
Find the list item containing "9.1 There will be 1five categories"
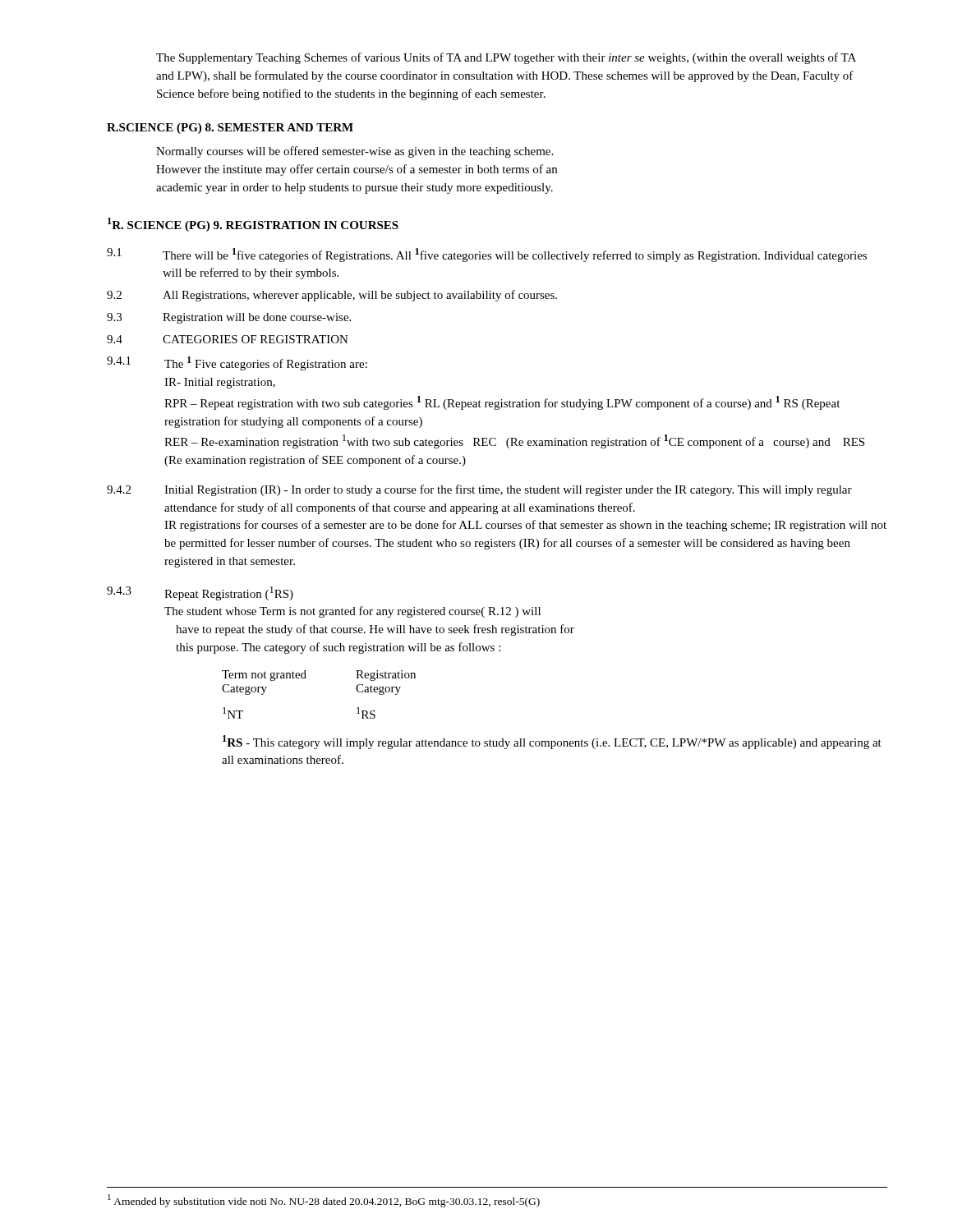coord(497,263)
